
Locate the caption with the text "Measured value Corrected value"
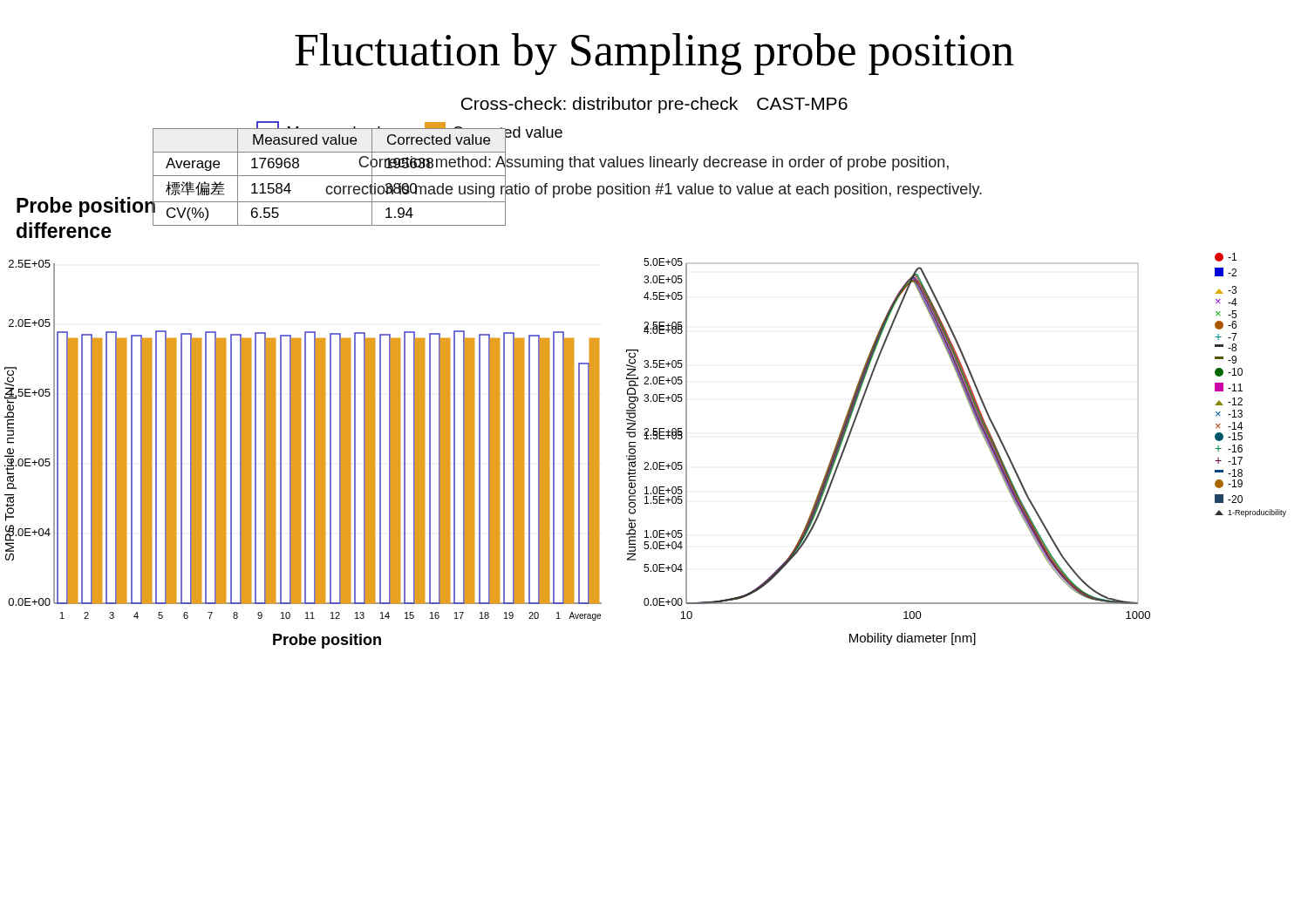(410, 133)
